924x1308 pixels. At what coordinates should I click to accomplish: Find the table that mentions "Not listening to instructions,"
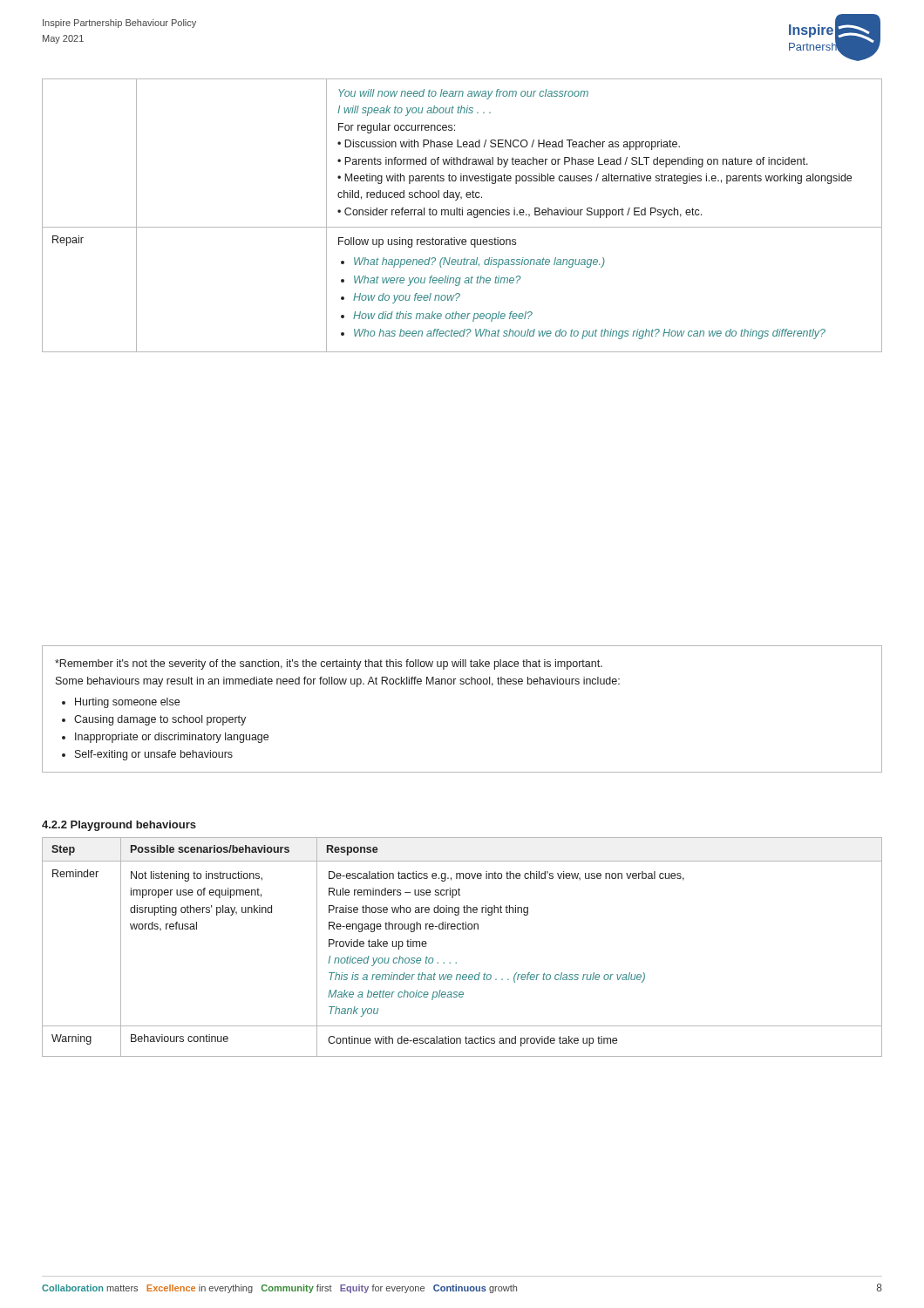coord(462,947)
